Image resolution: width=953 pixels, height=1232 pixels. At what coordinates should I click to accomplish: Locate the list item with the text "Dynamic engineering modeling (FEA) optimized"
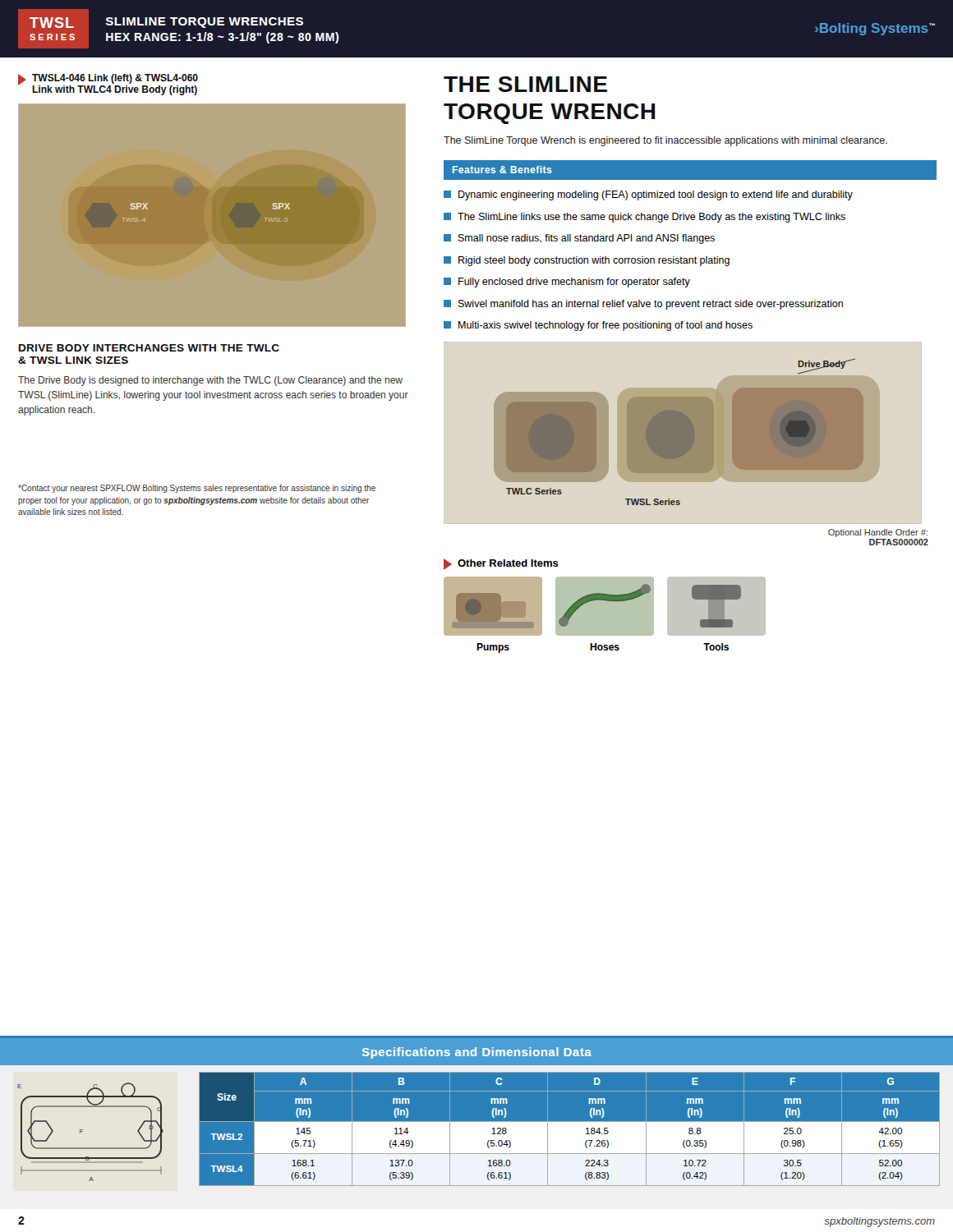648,195
